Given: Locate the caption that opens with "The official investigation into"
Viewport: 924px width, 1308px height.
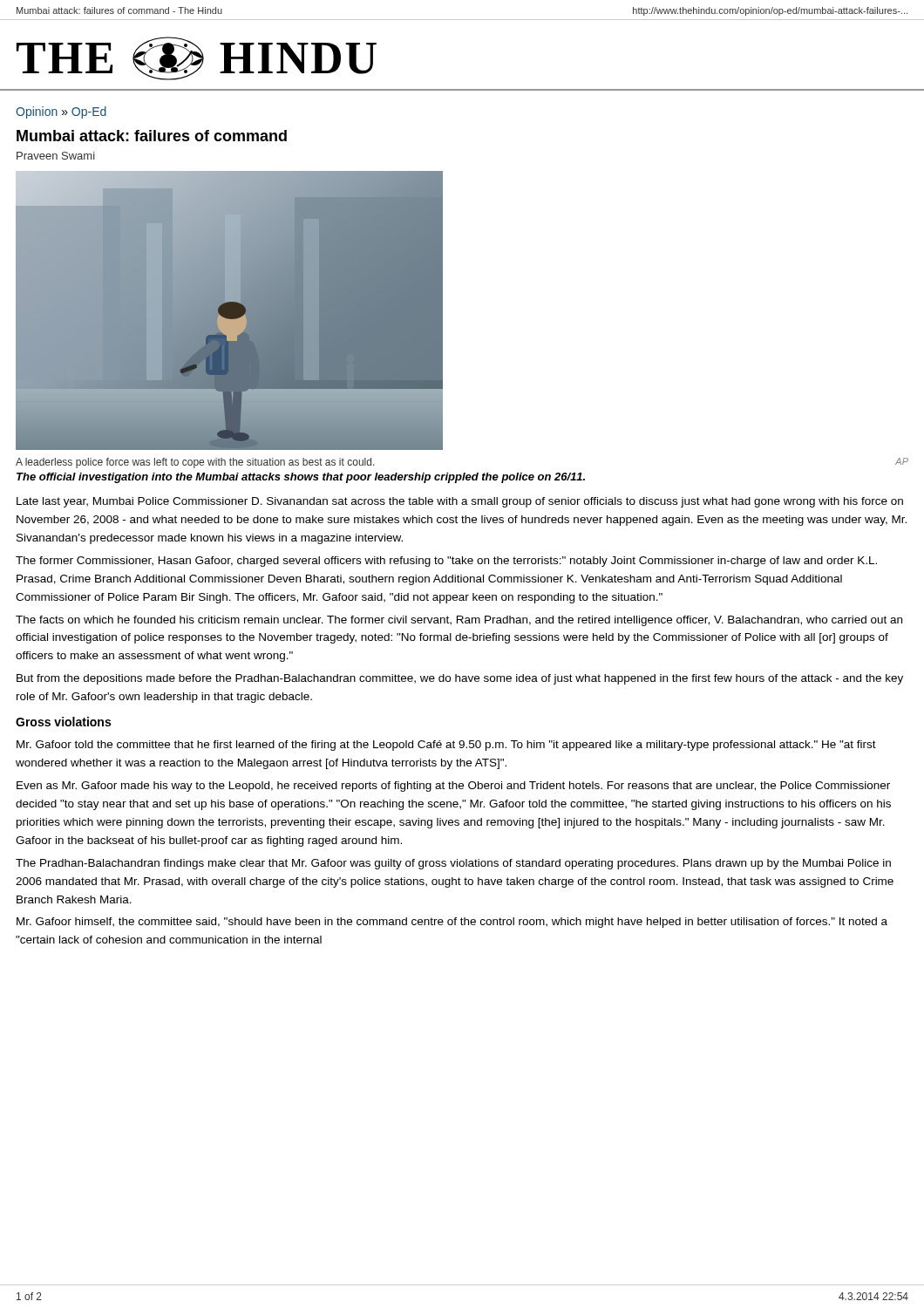Looking at the screenshot, I should click(301, 477).
